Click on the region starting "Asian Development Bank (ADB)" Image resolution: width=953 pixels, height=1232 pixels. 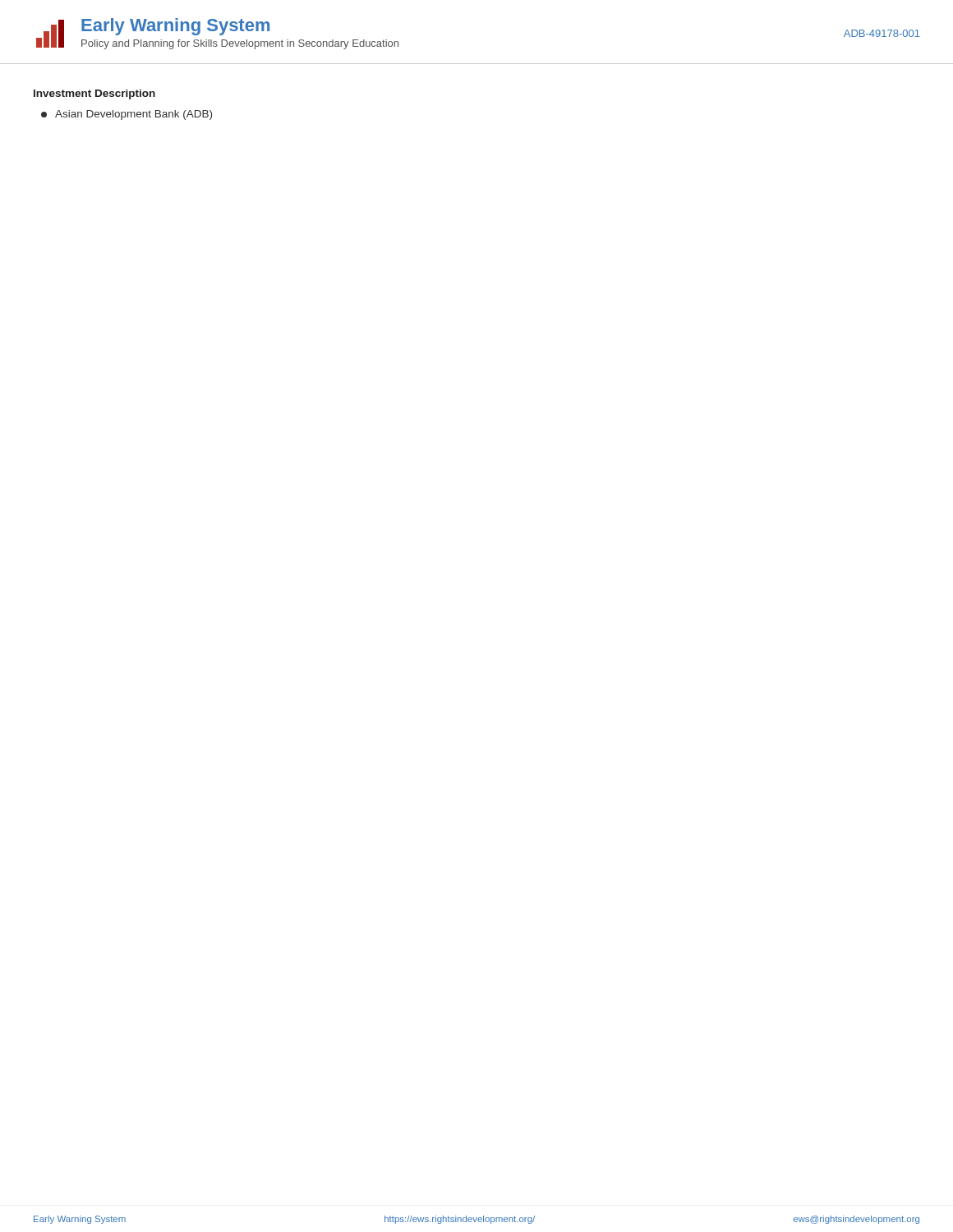(127, 113)
